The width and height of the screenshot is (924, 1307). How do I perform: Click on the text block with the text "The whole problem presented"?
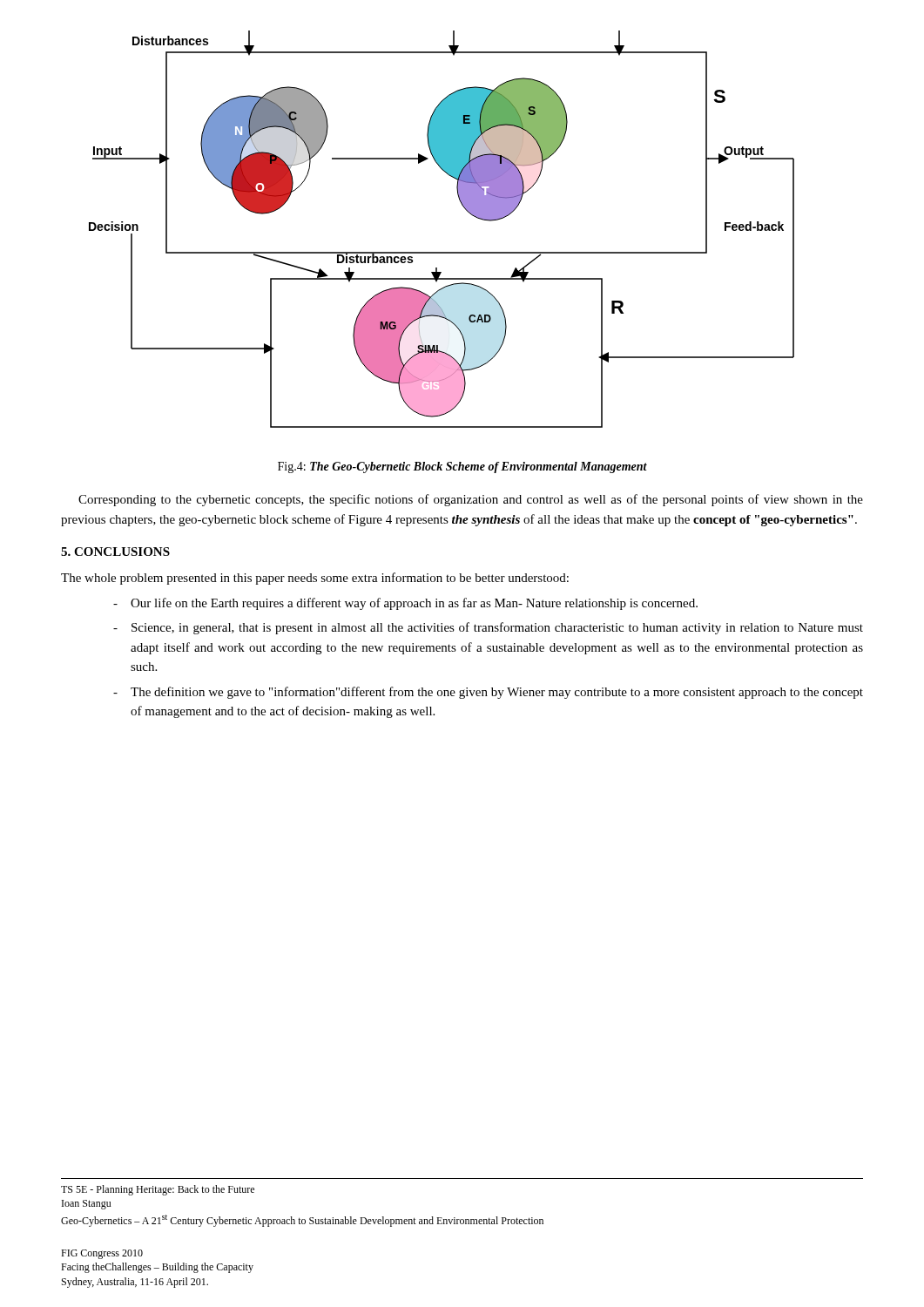(x=315, y=578)
